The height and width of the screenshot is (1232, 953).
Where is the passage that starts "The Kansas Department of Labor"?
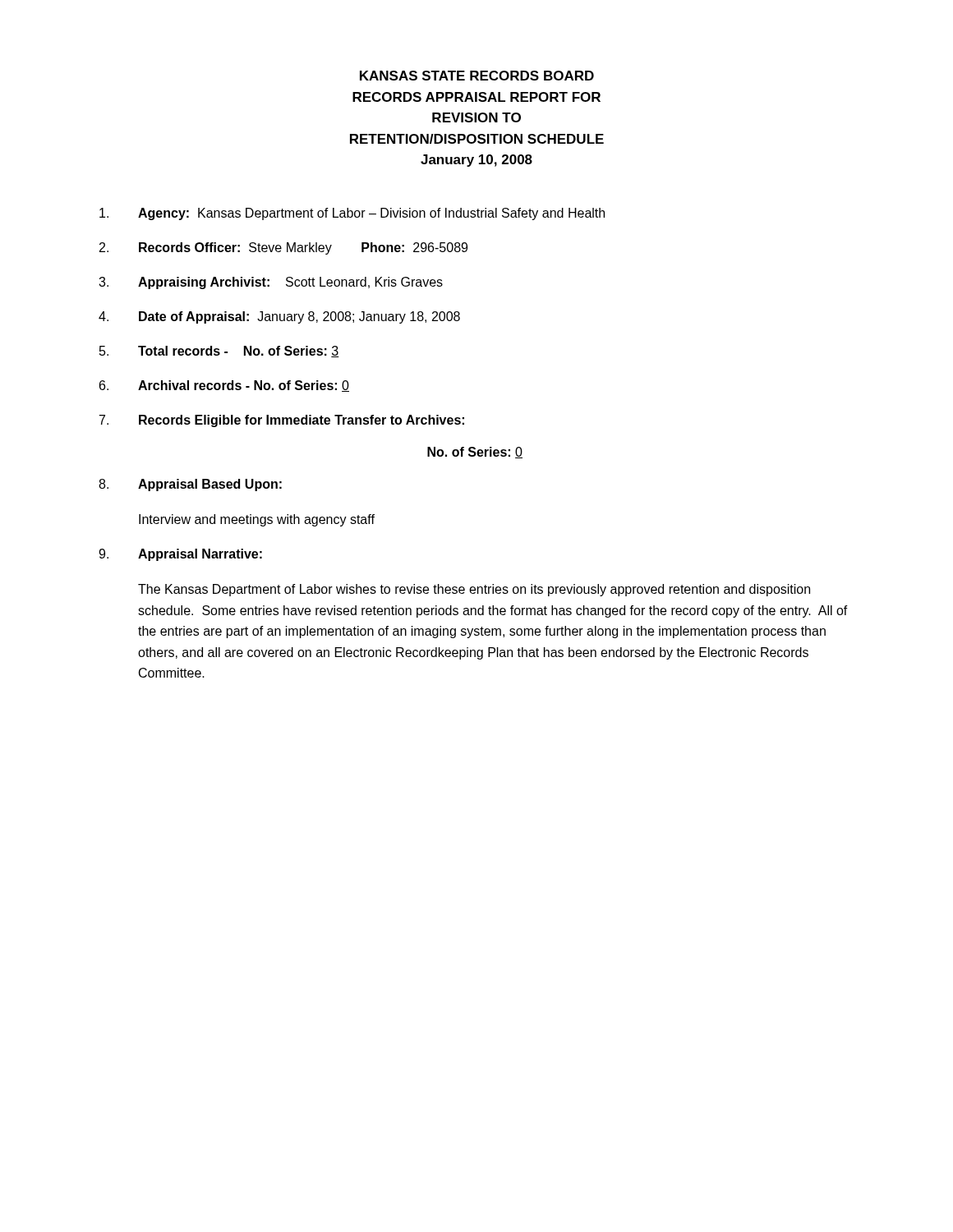click(493, 631)
